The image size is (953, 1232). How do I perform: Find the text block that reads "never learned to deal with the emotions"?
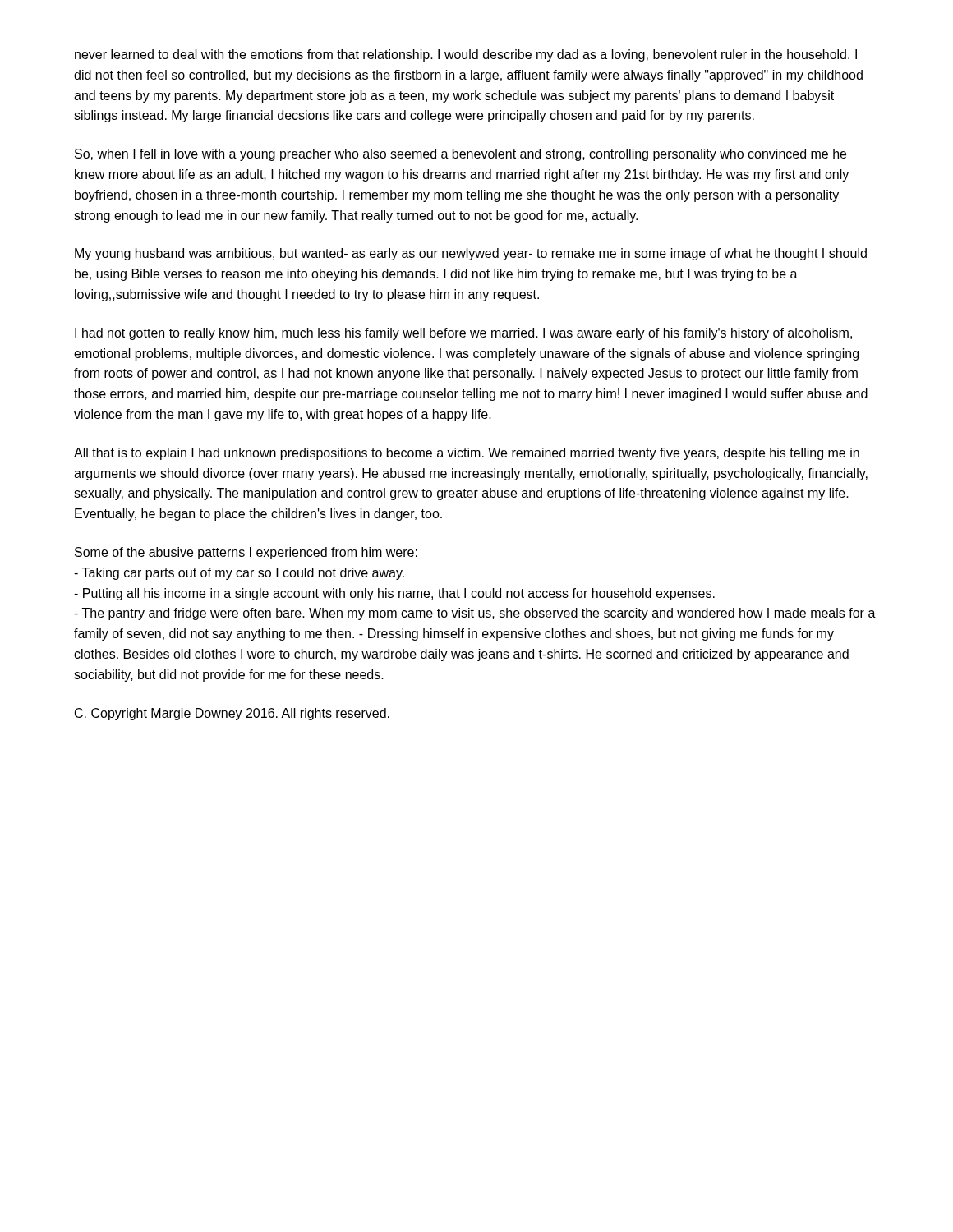coord(469,85)
